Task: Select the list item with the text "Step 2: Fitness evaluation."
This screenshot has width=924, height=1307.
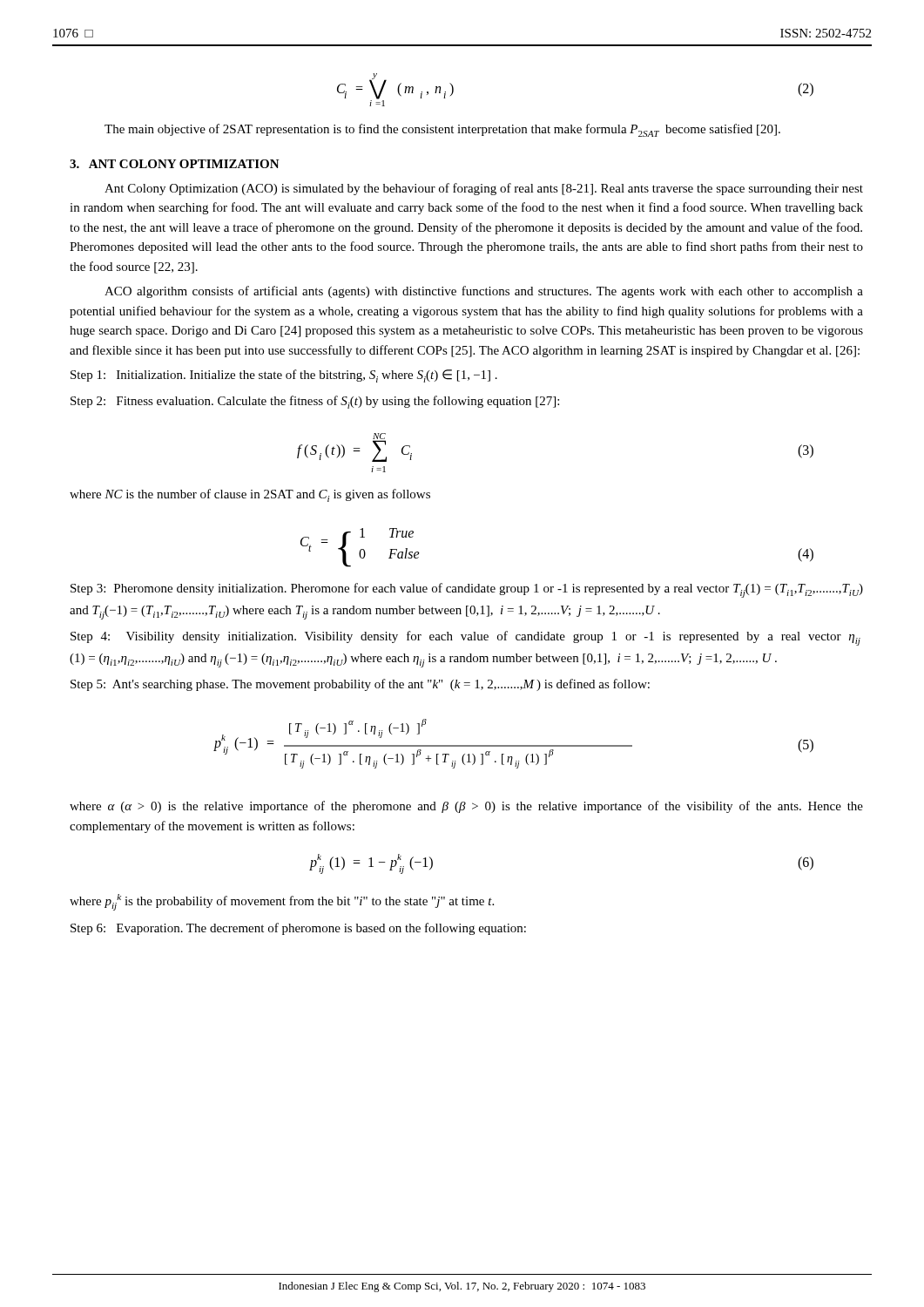Action: coord(315,402)
